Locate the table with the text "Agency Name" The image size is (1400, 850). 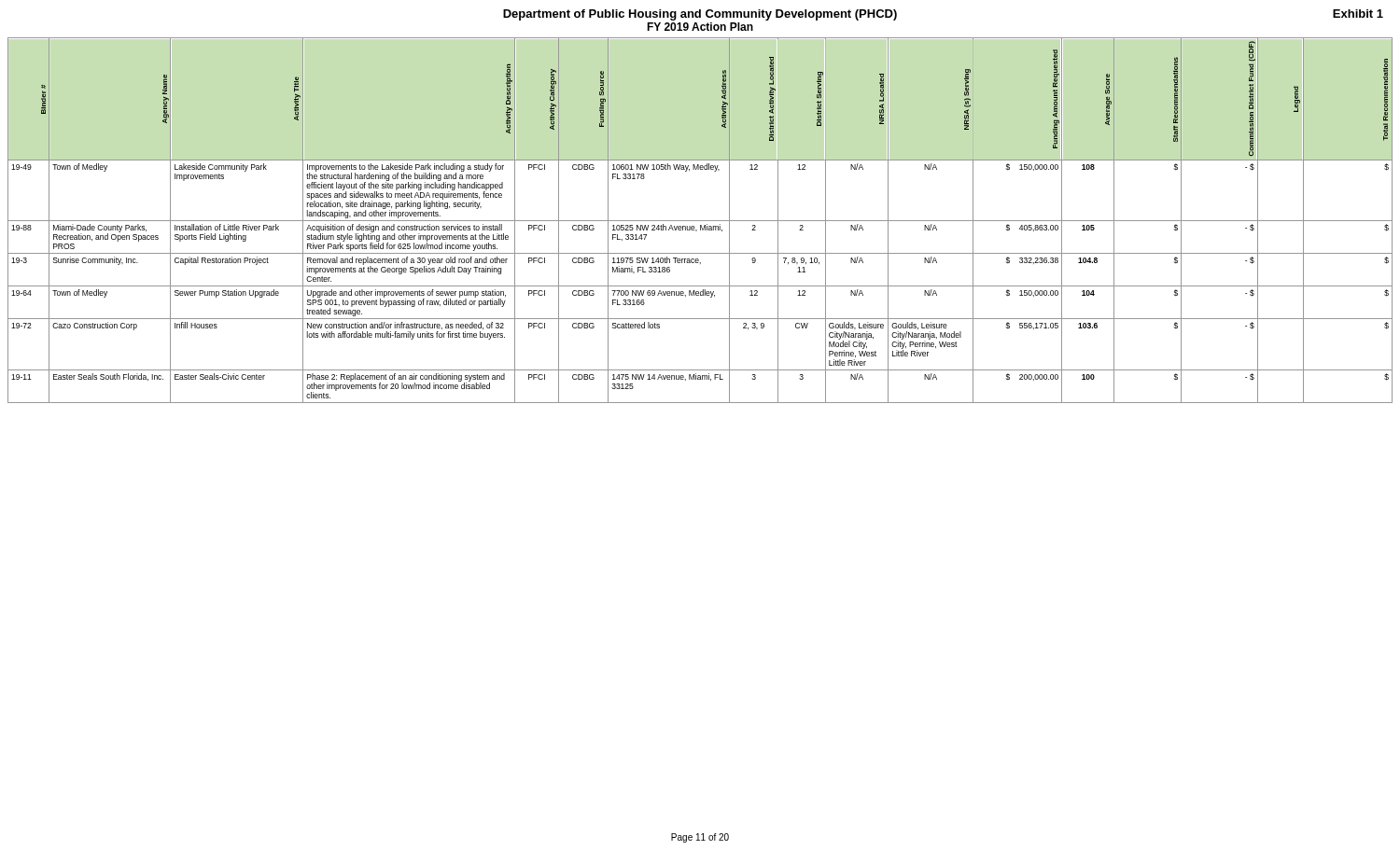tap(700, 220)
